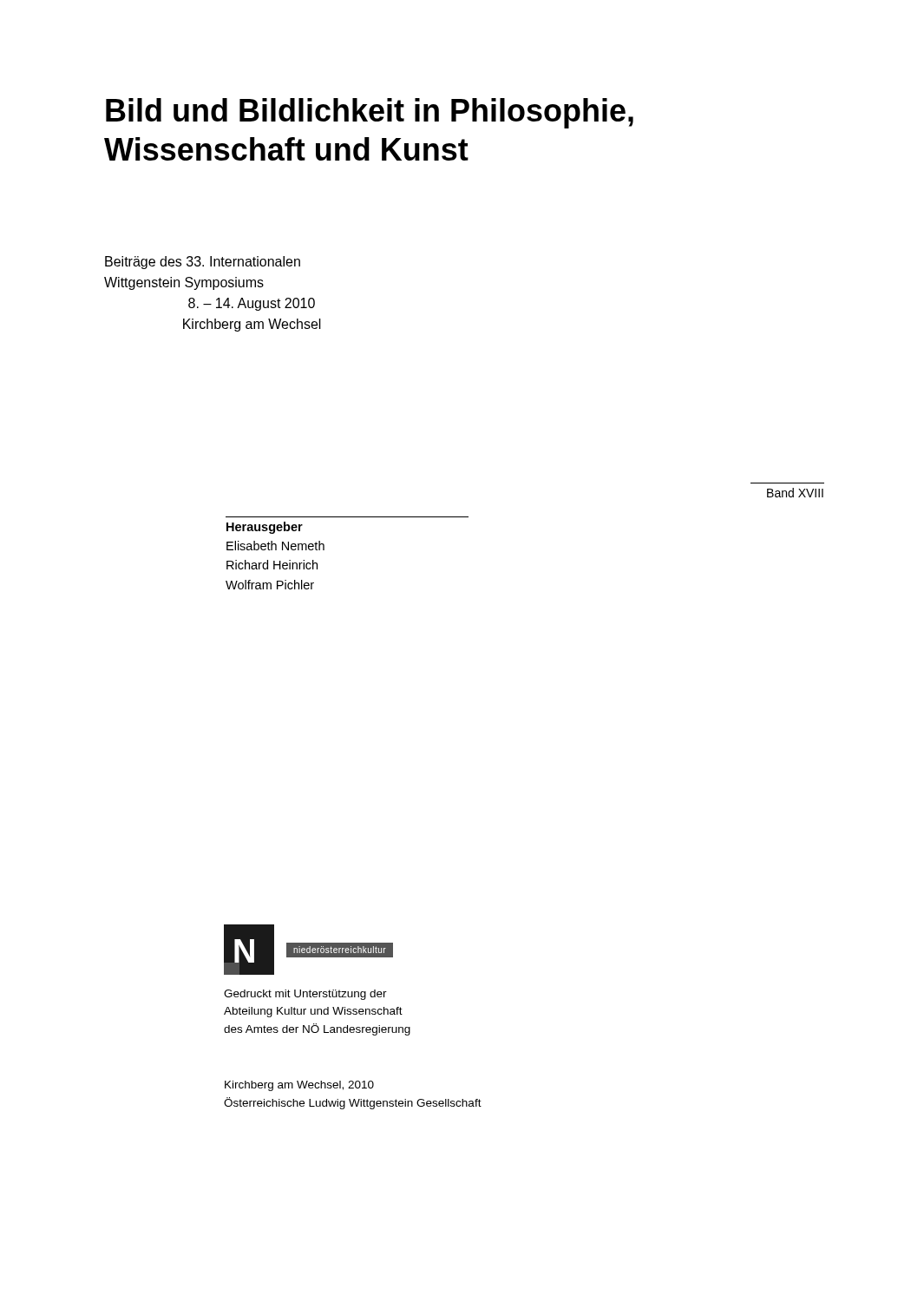This screenshot has width=924, height=1302.
Task: Find the text that says "Band XVIII"
Action: (787, 491)
